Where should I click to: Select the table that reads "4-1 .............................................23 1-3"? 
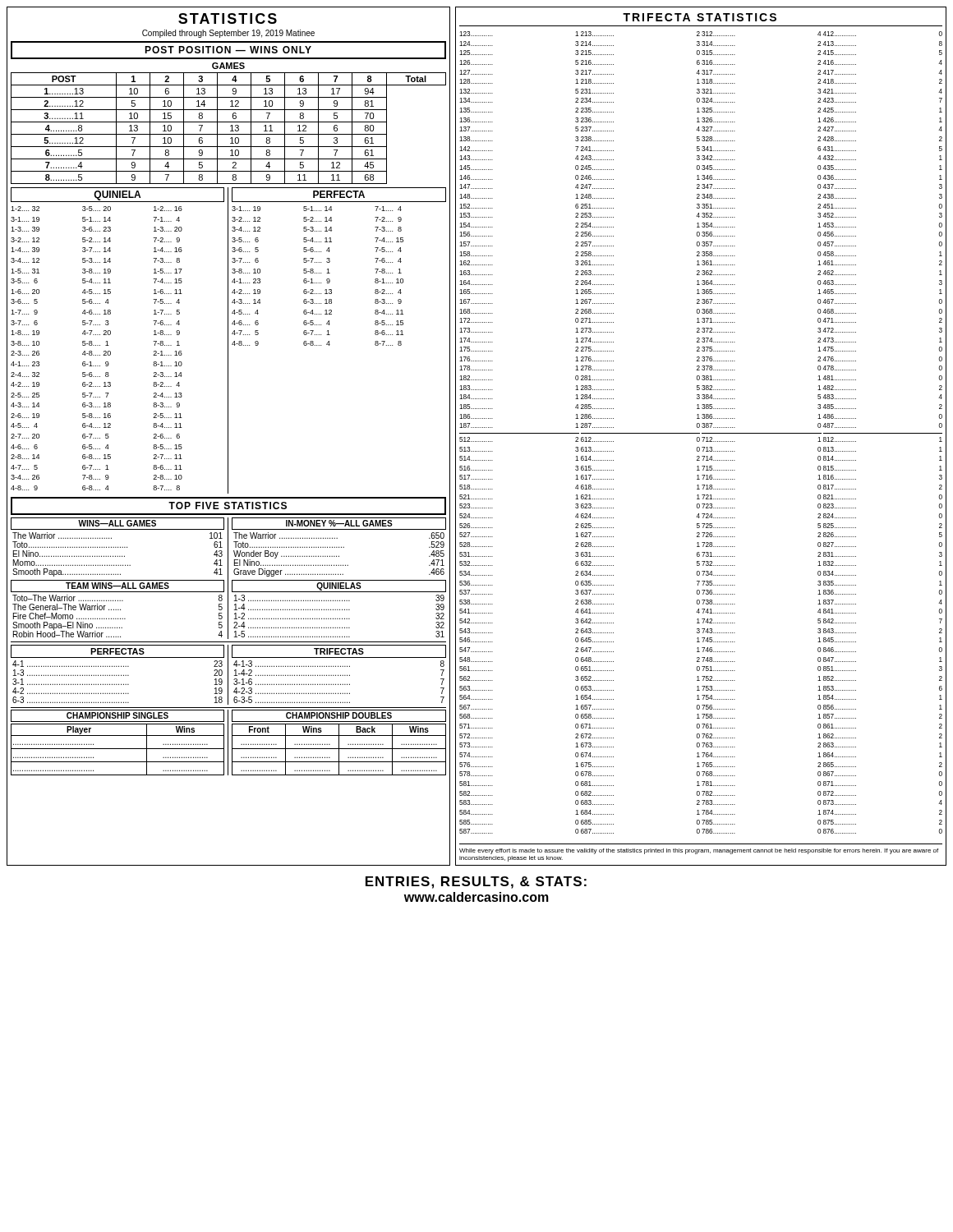pos(117,682)
